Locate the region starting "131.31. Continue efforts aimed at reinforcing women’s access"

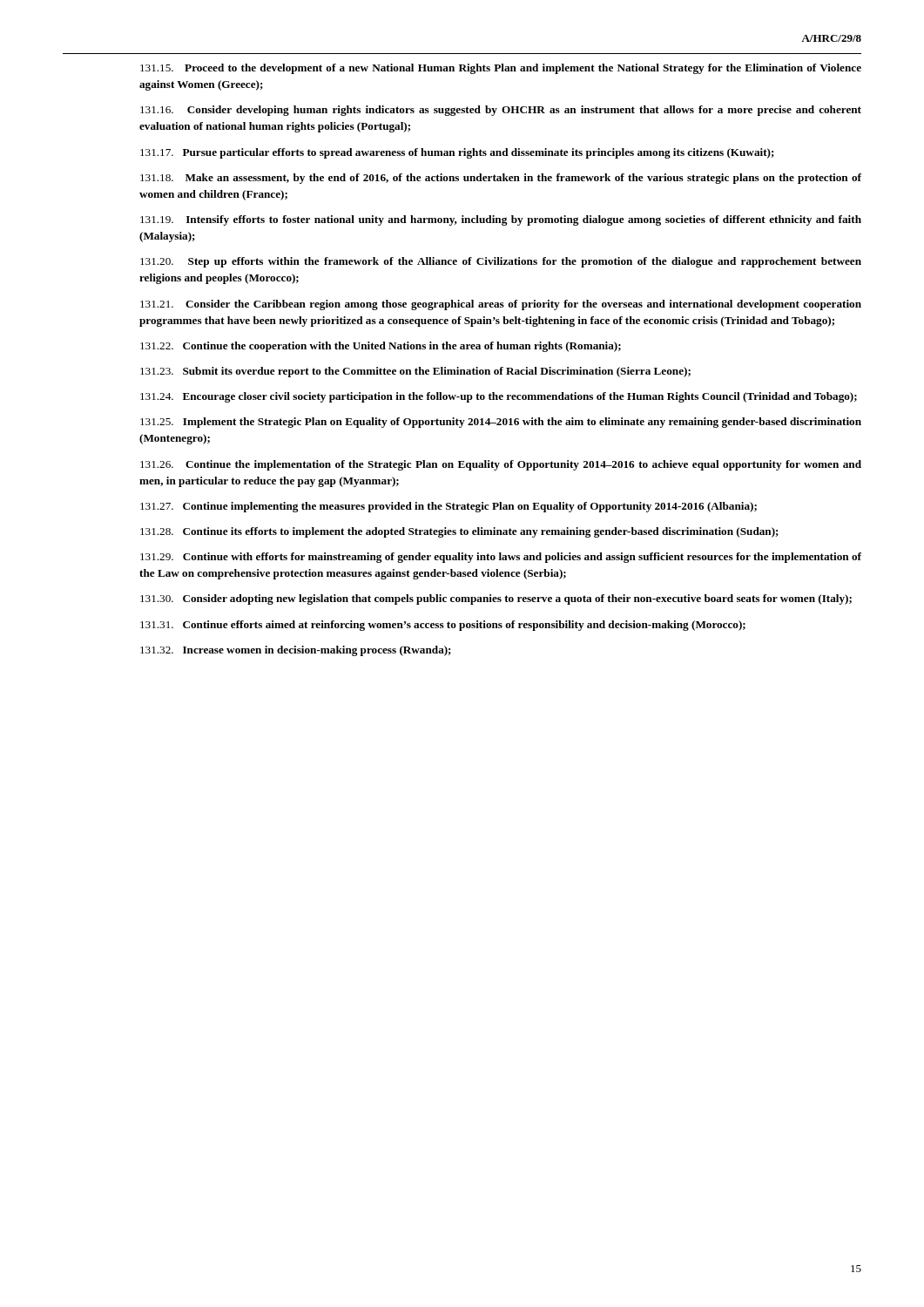point(443,624)
